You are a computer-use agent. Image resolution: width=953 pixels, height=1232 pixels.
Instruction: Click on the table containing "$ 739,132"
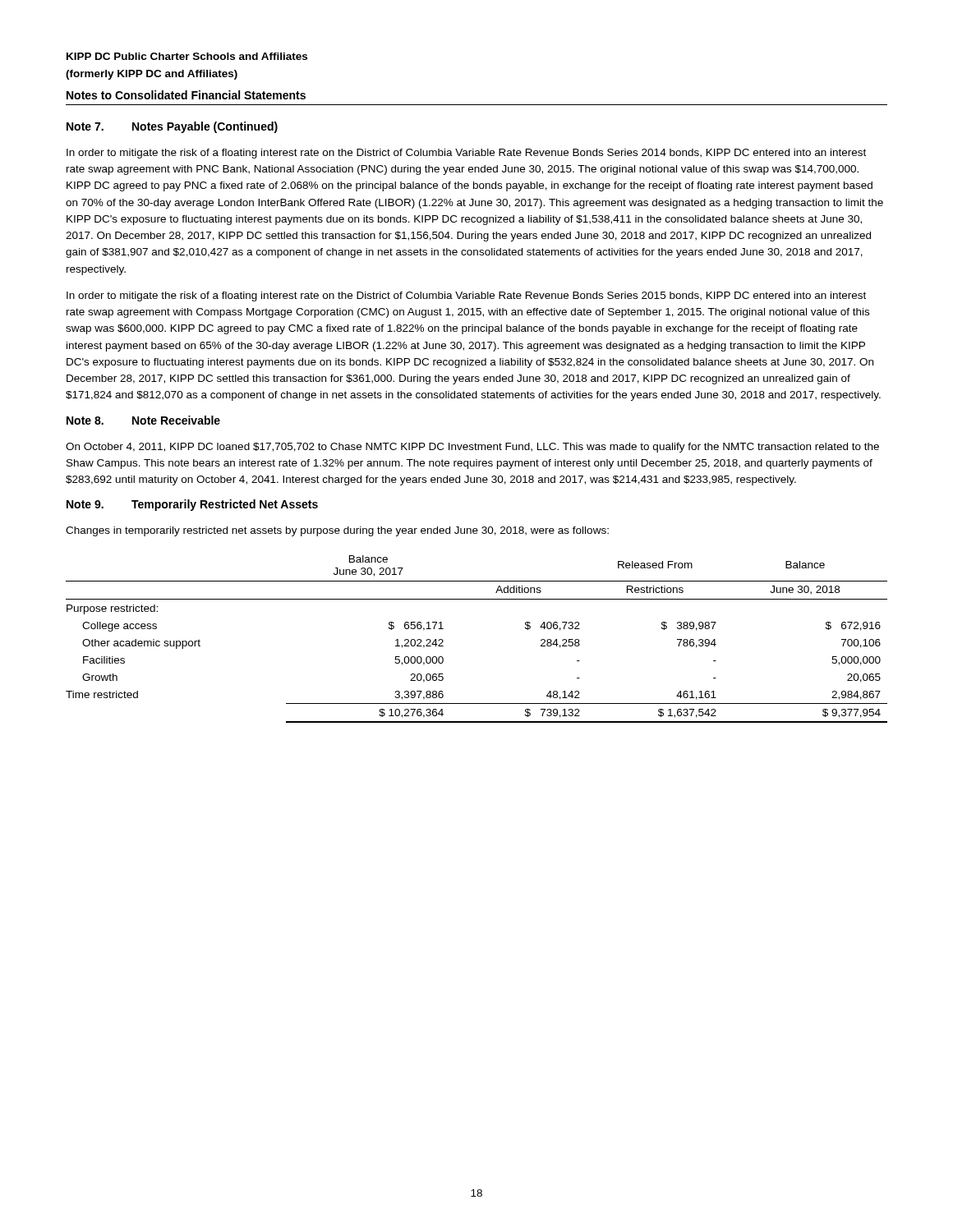tap(476, 637)
